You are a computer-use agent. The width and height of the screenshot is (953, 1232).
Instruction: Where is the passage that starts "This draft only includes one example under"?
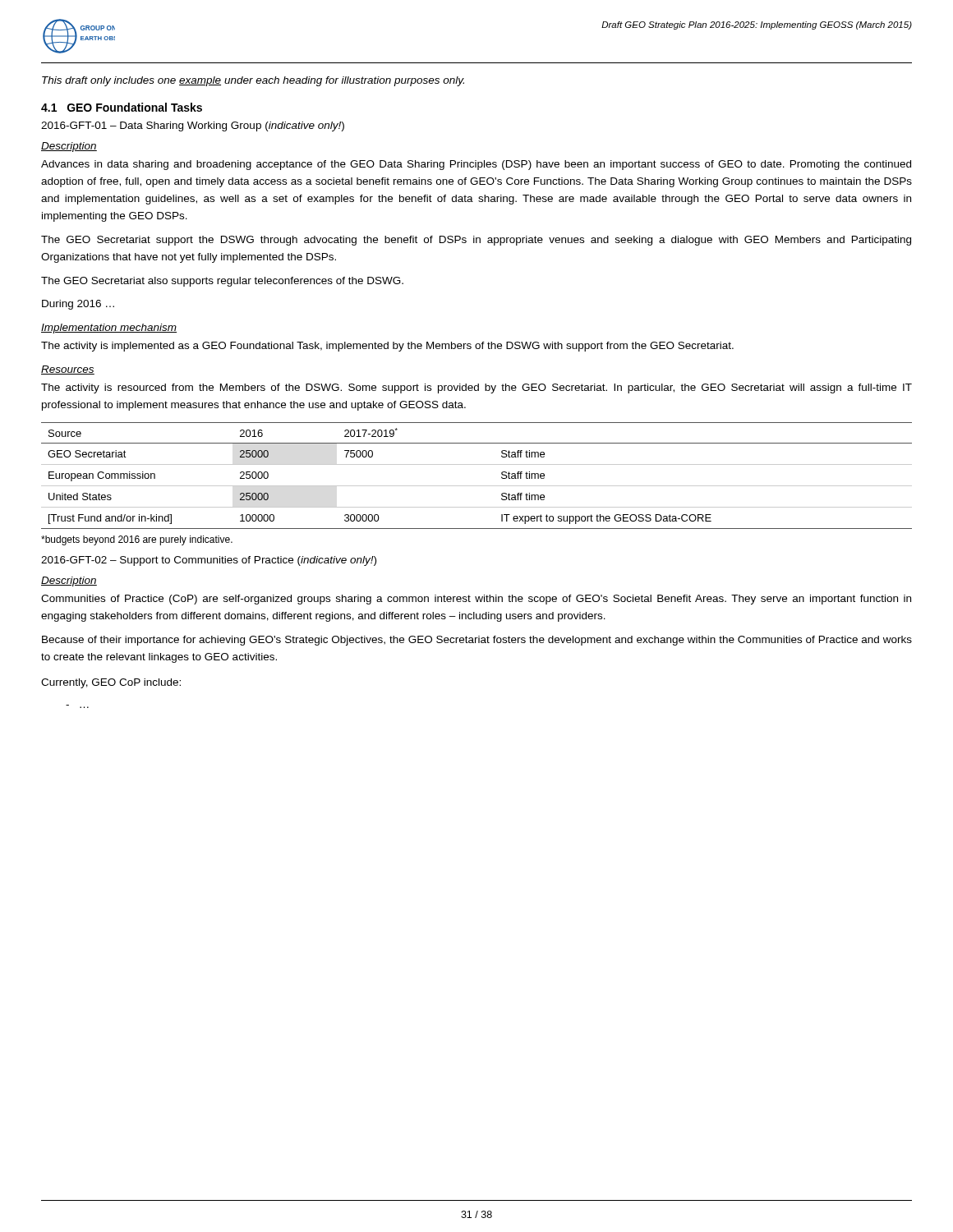point(253,80)
